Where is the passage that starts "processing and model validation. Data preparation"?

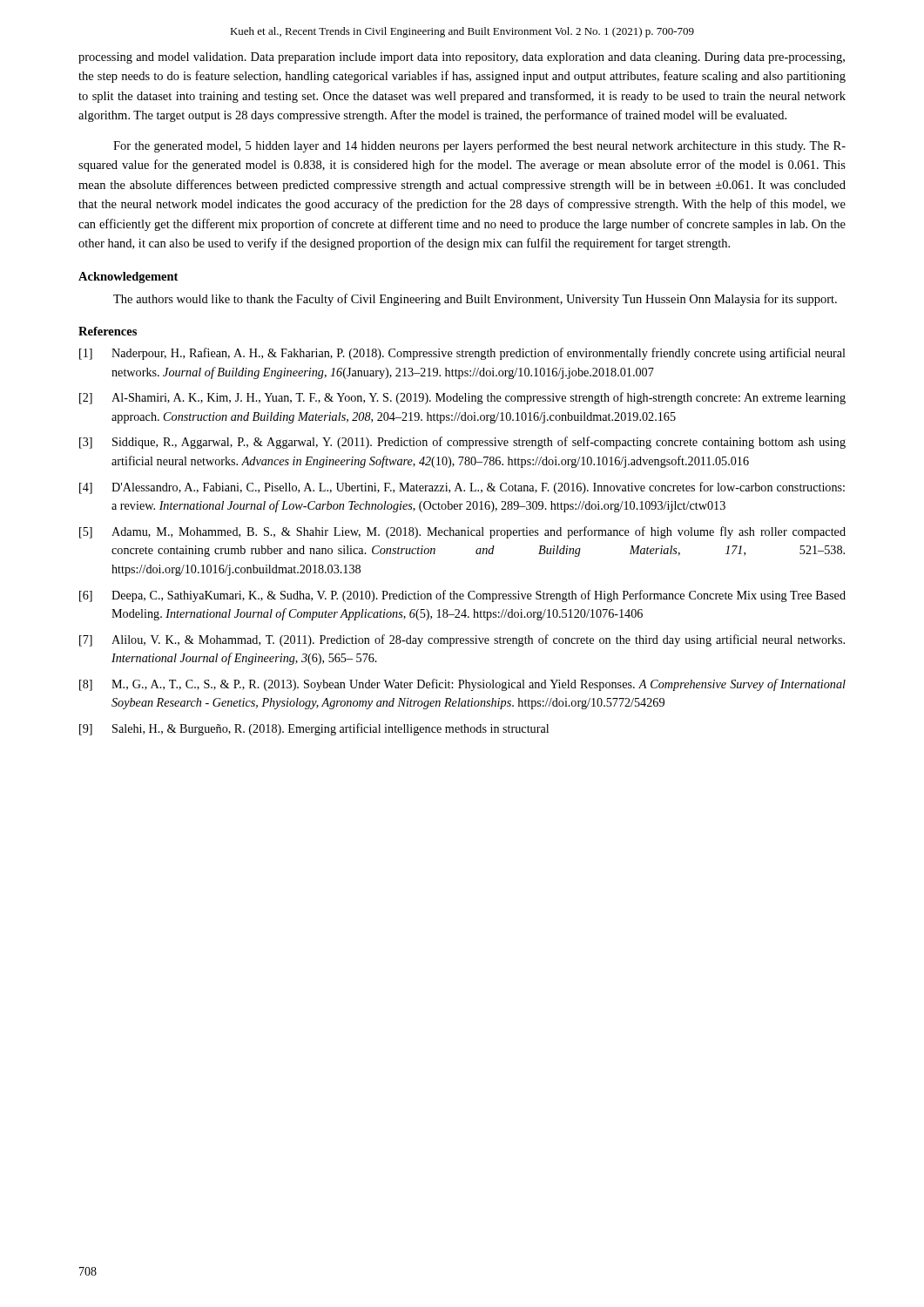point(462,86)
